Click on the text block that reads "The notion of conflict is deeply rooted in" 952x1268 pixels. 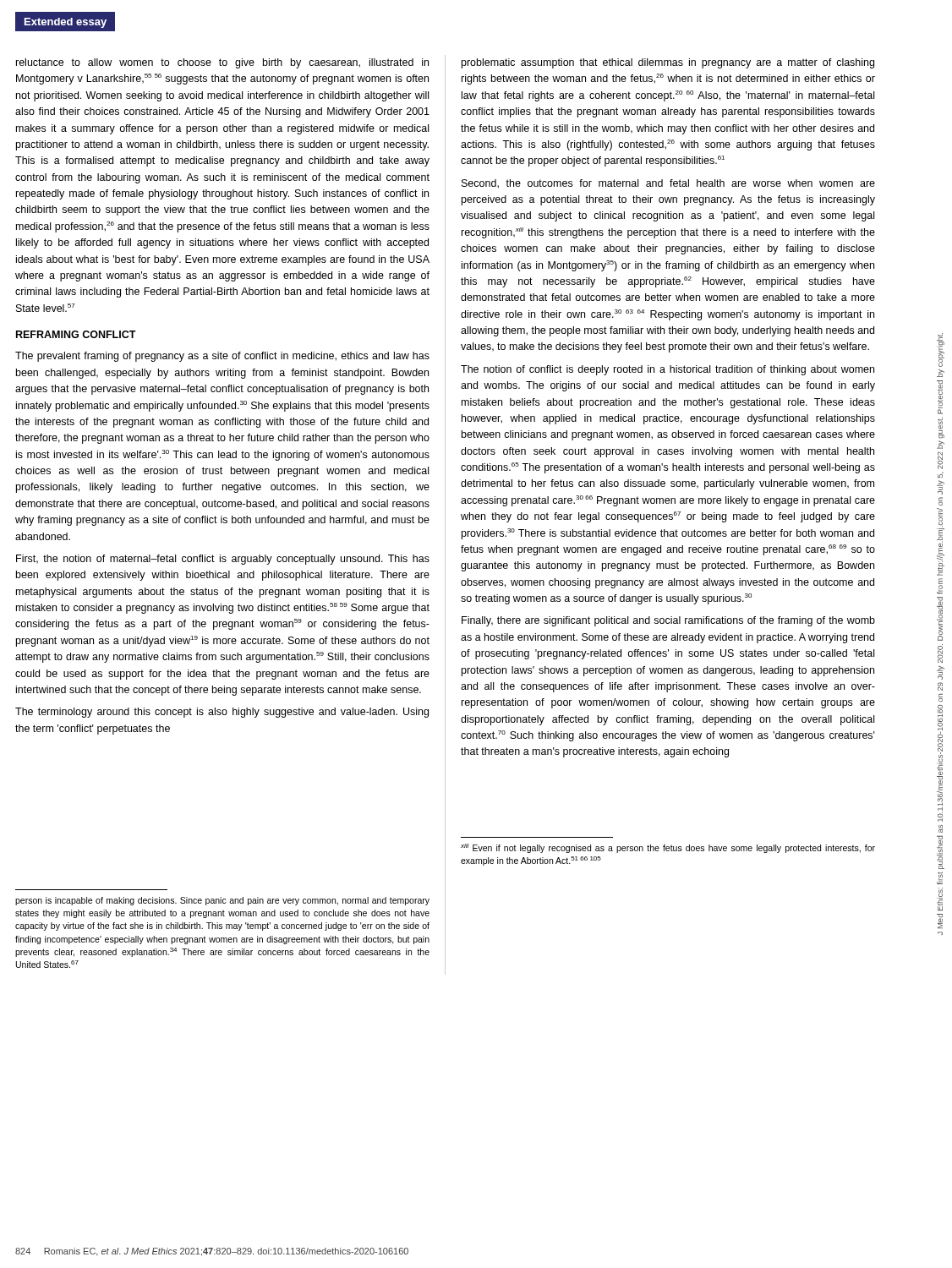tap(668, 484)
